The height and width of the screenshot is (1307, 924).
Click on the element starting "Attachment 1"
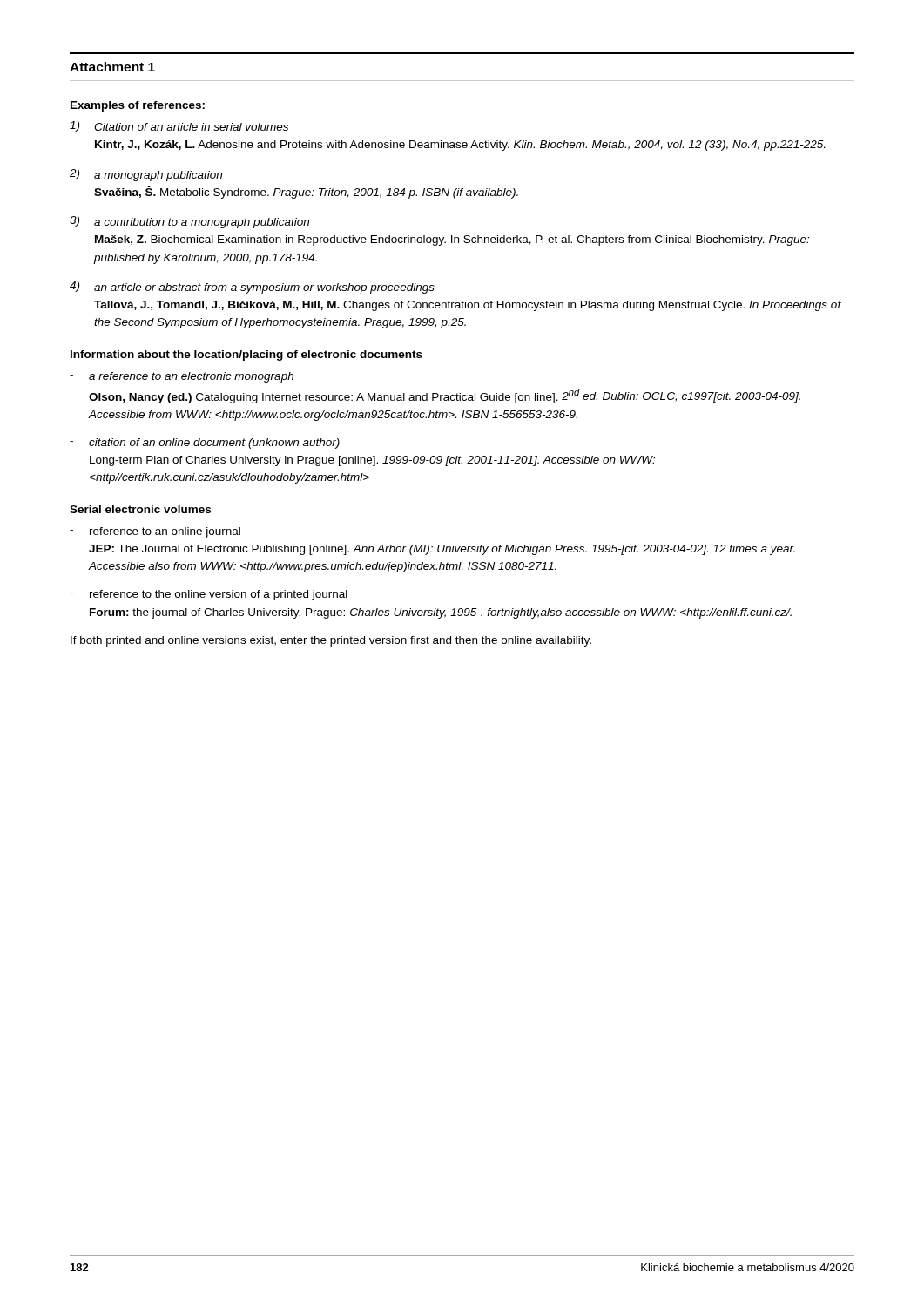point(112,67)
